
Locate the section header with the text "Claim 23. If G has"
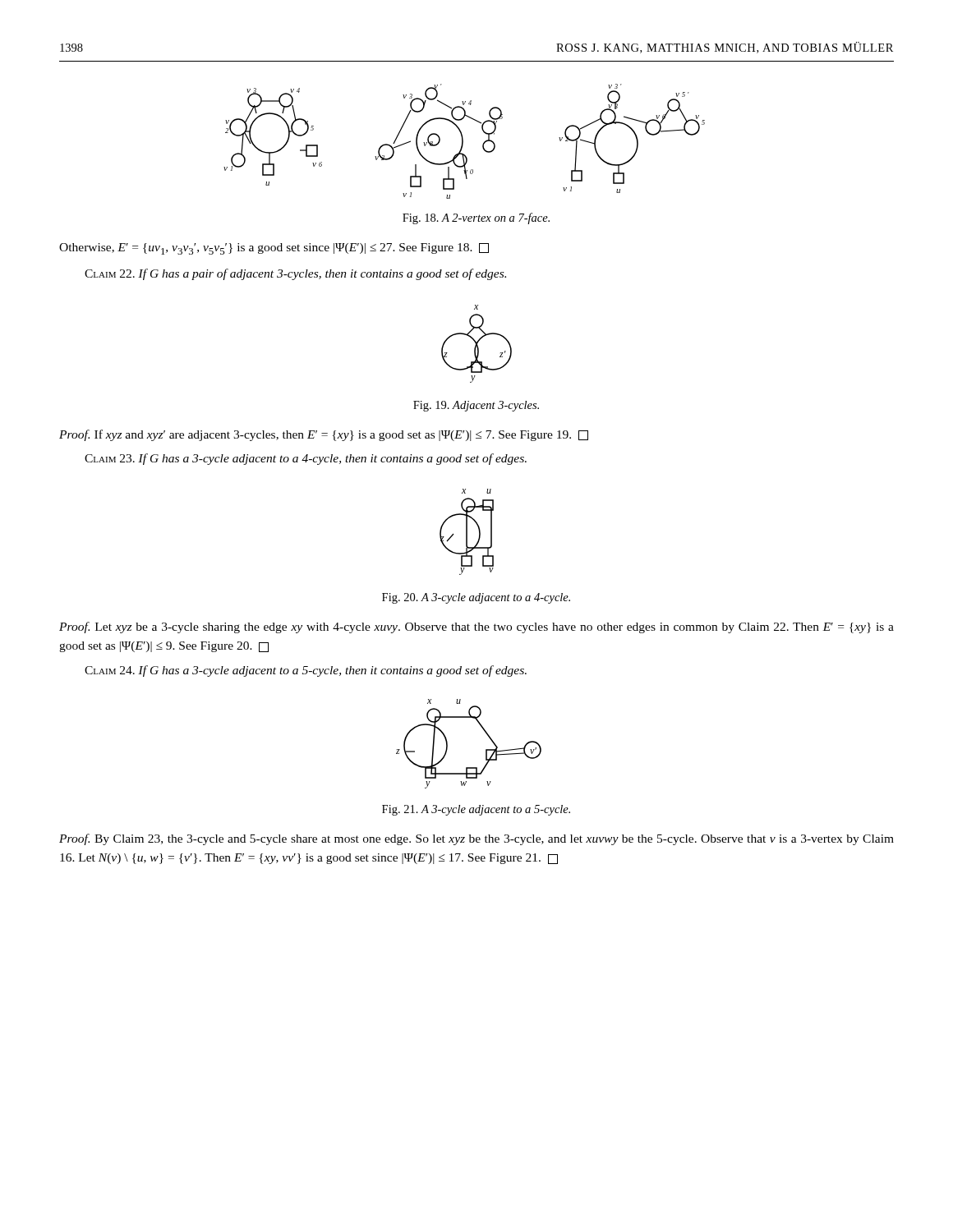pyautogui.click(x=306, y=458)
